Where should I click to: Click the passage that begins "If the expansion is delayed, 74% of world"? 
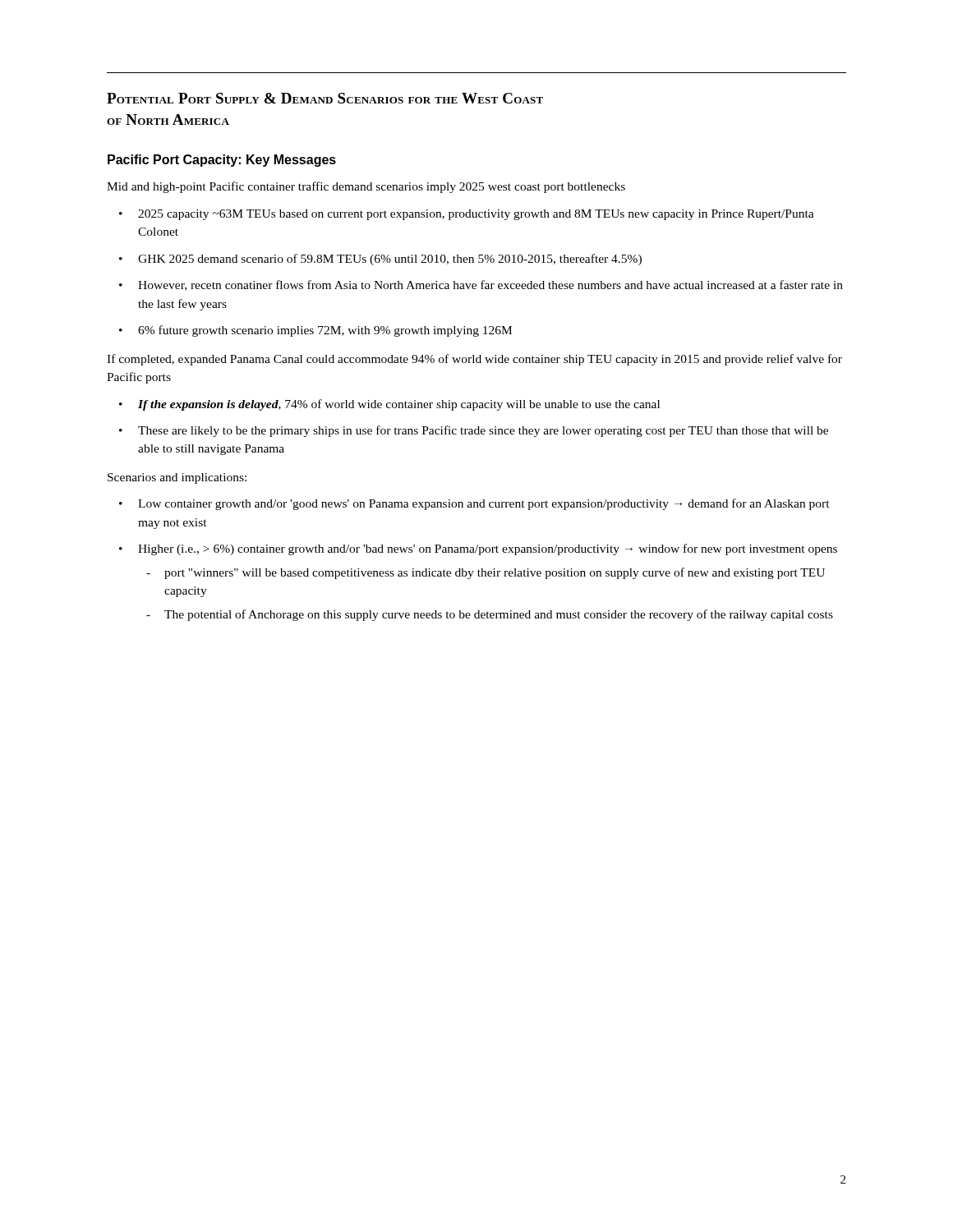point(399,403)
